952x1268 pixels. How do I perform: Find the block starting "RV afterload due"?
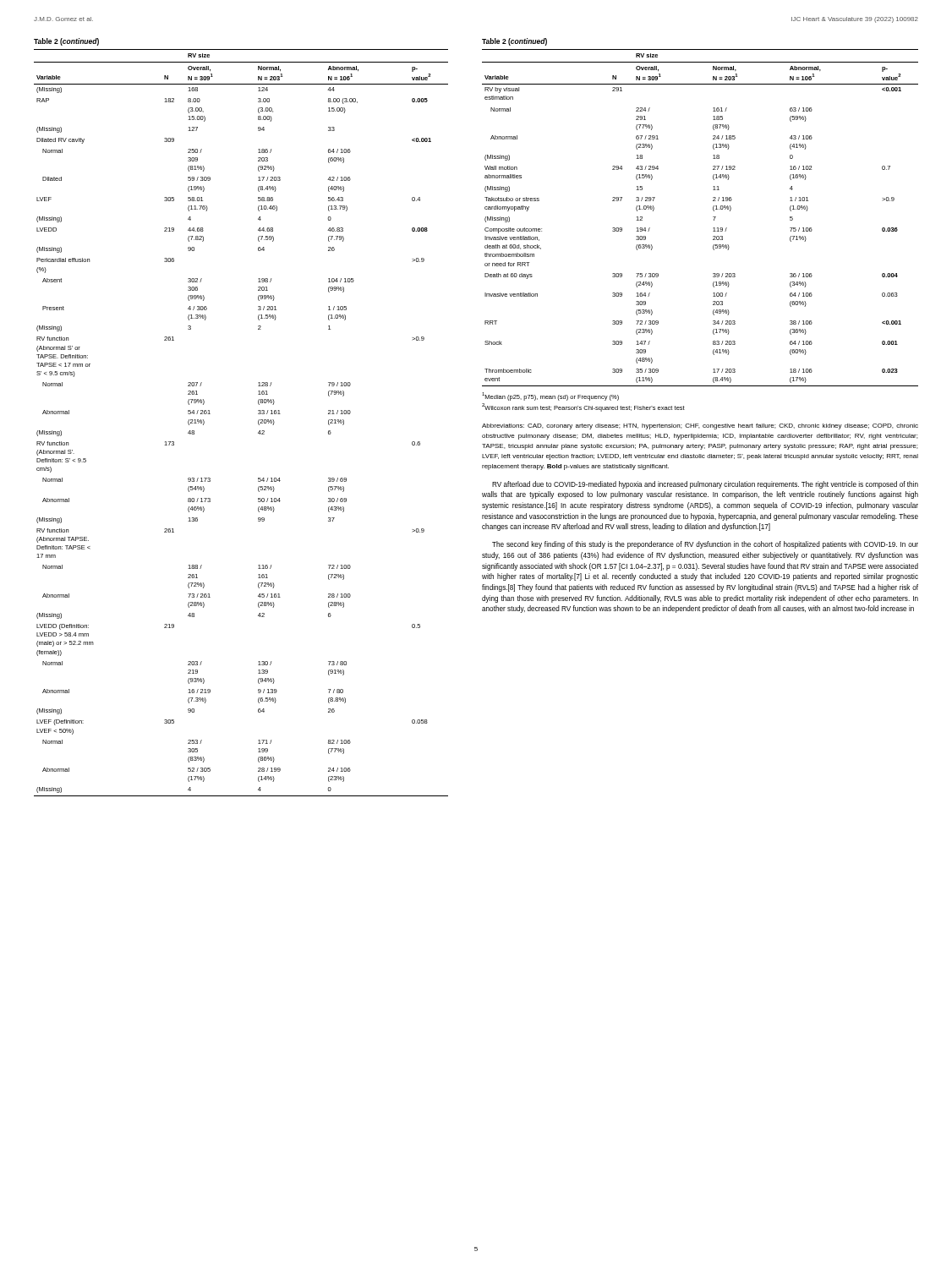tap(700, 548)
